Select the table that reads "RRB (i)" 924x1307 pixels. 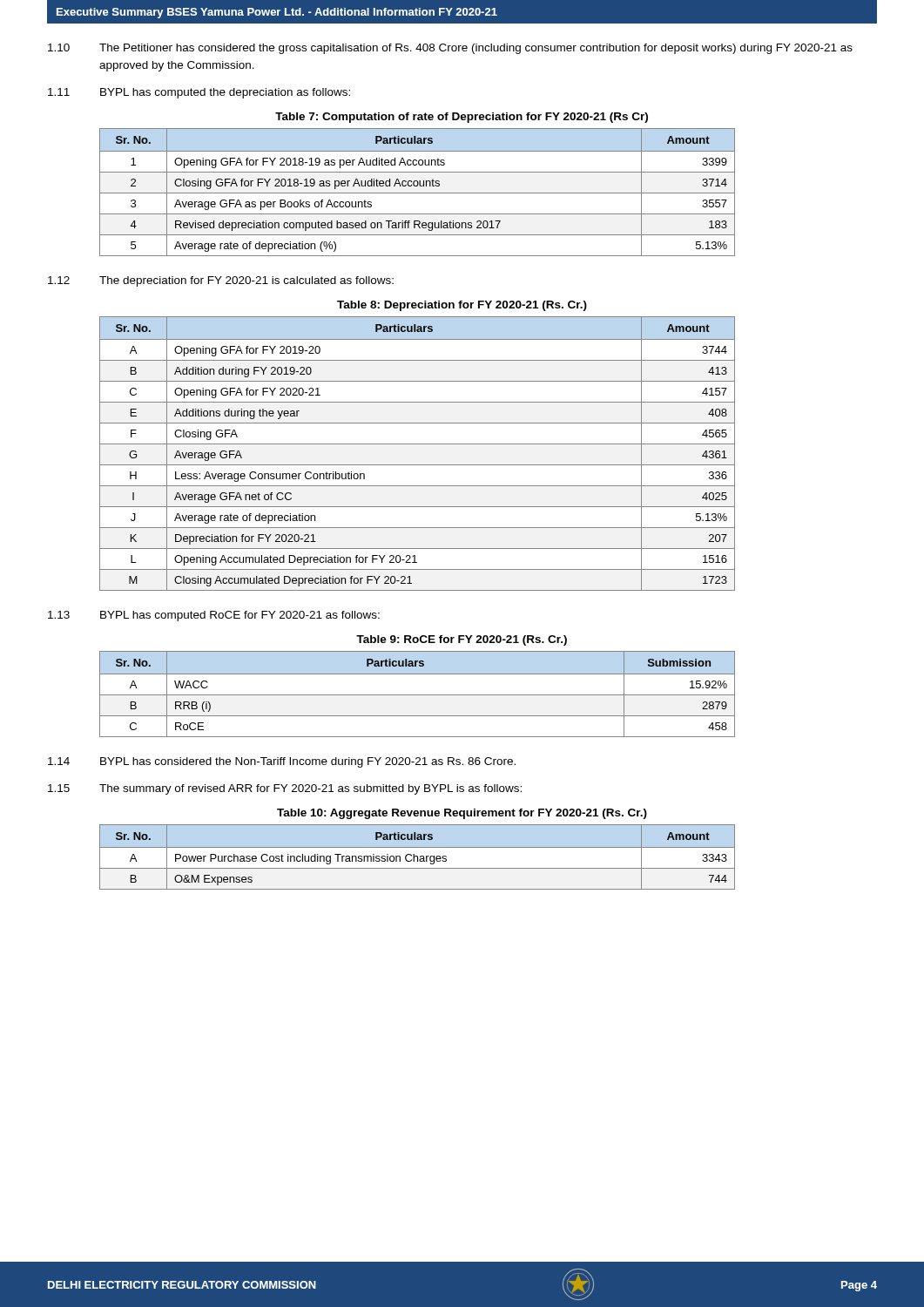(x=417, y=694)
